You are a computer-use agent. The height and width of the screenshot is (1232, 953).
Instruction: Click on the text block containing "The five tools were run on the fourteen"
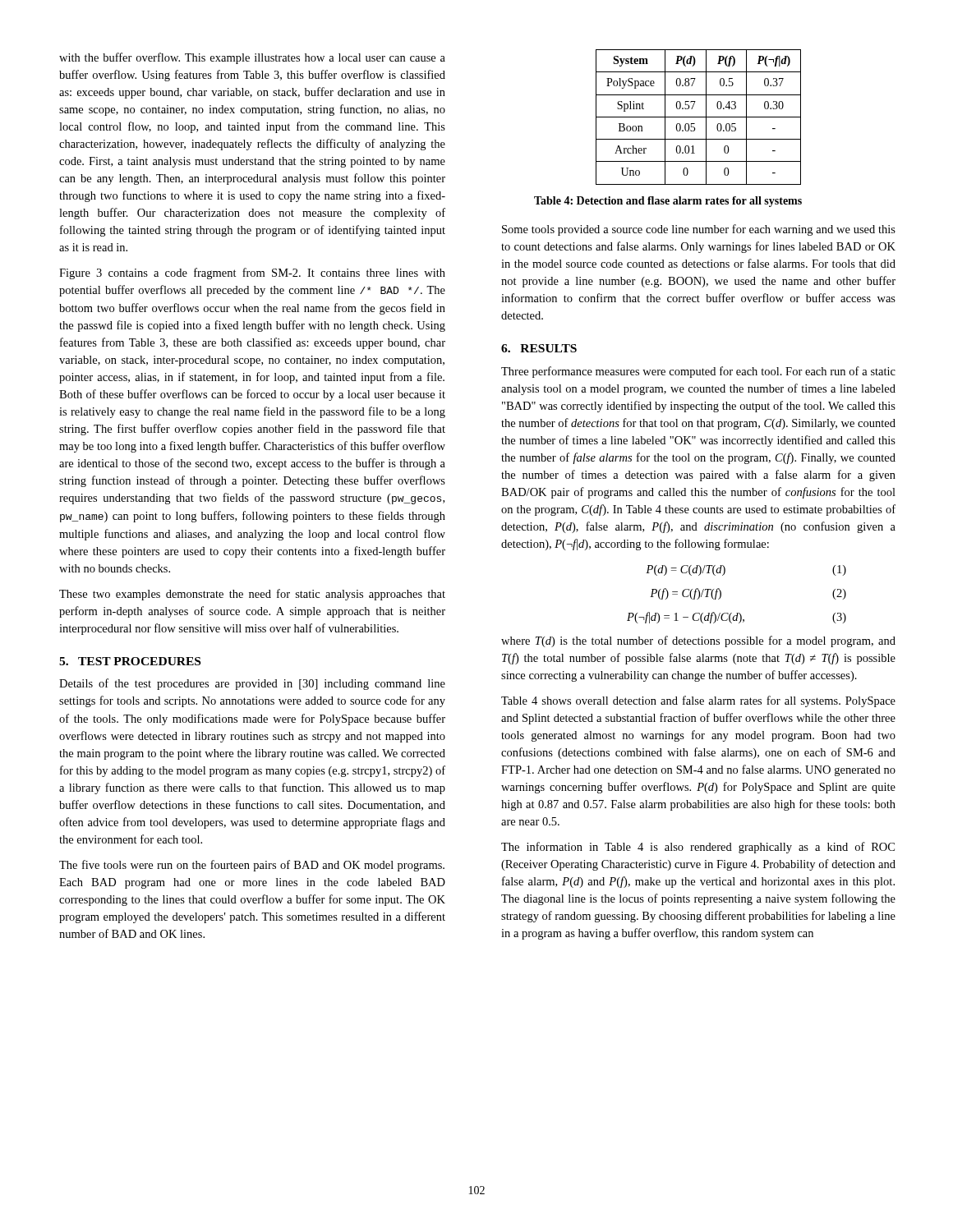pos(252,899)
